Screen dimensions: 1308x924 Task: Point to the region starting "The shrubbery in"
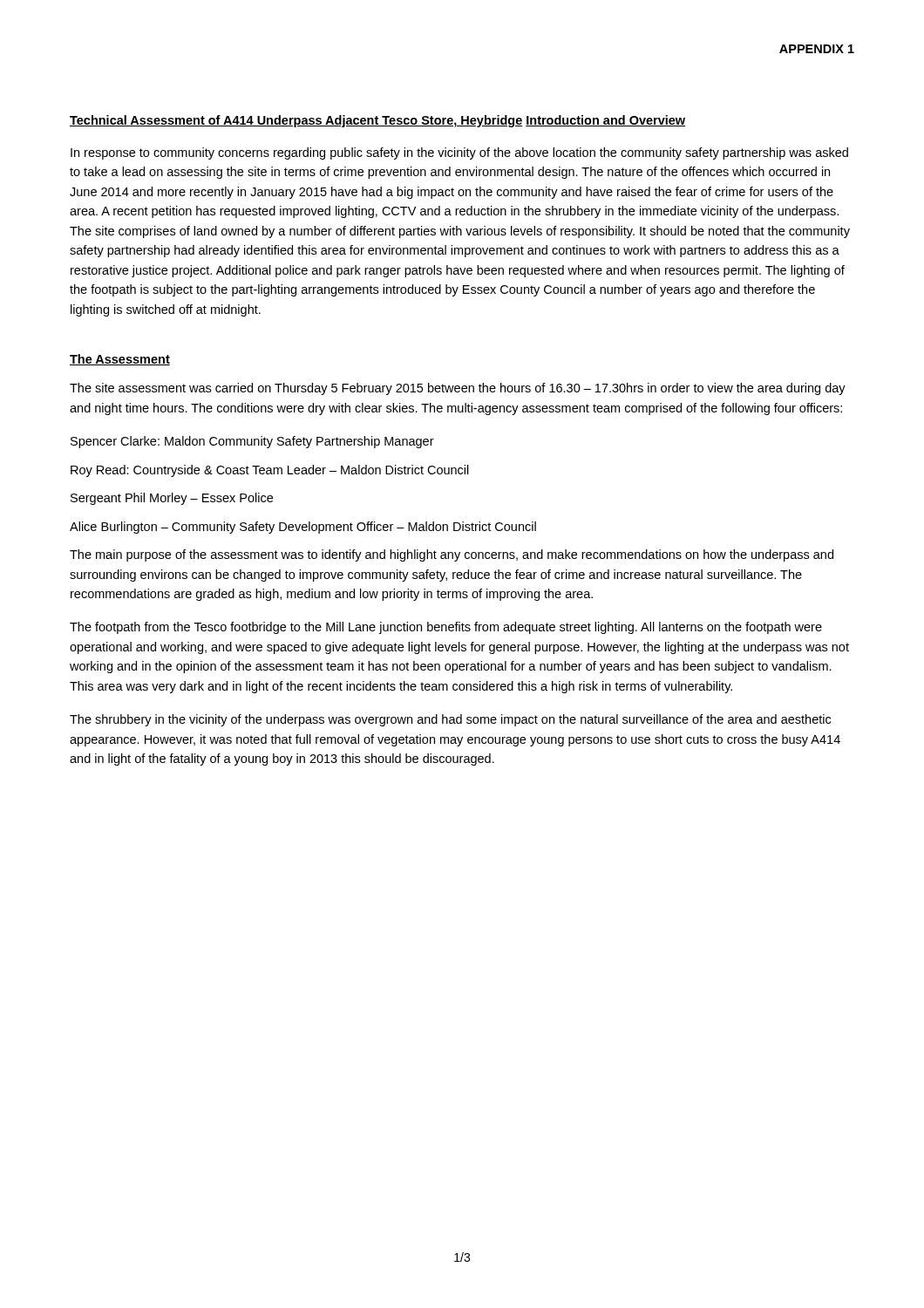pyautogui.click(x=455, y=739)
